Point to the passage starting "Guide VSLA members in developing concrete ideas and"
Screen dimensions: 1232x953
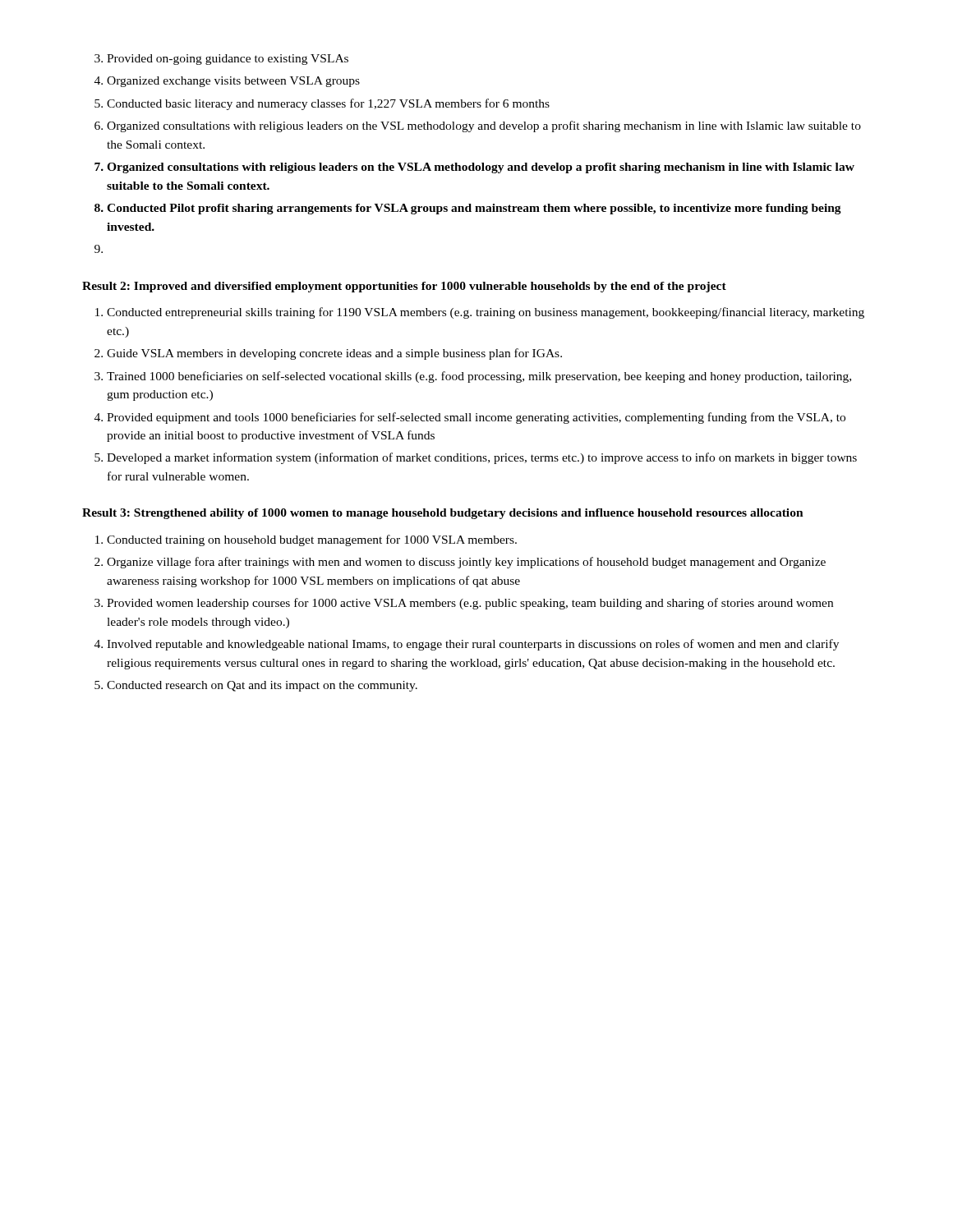coord(489,353)
